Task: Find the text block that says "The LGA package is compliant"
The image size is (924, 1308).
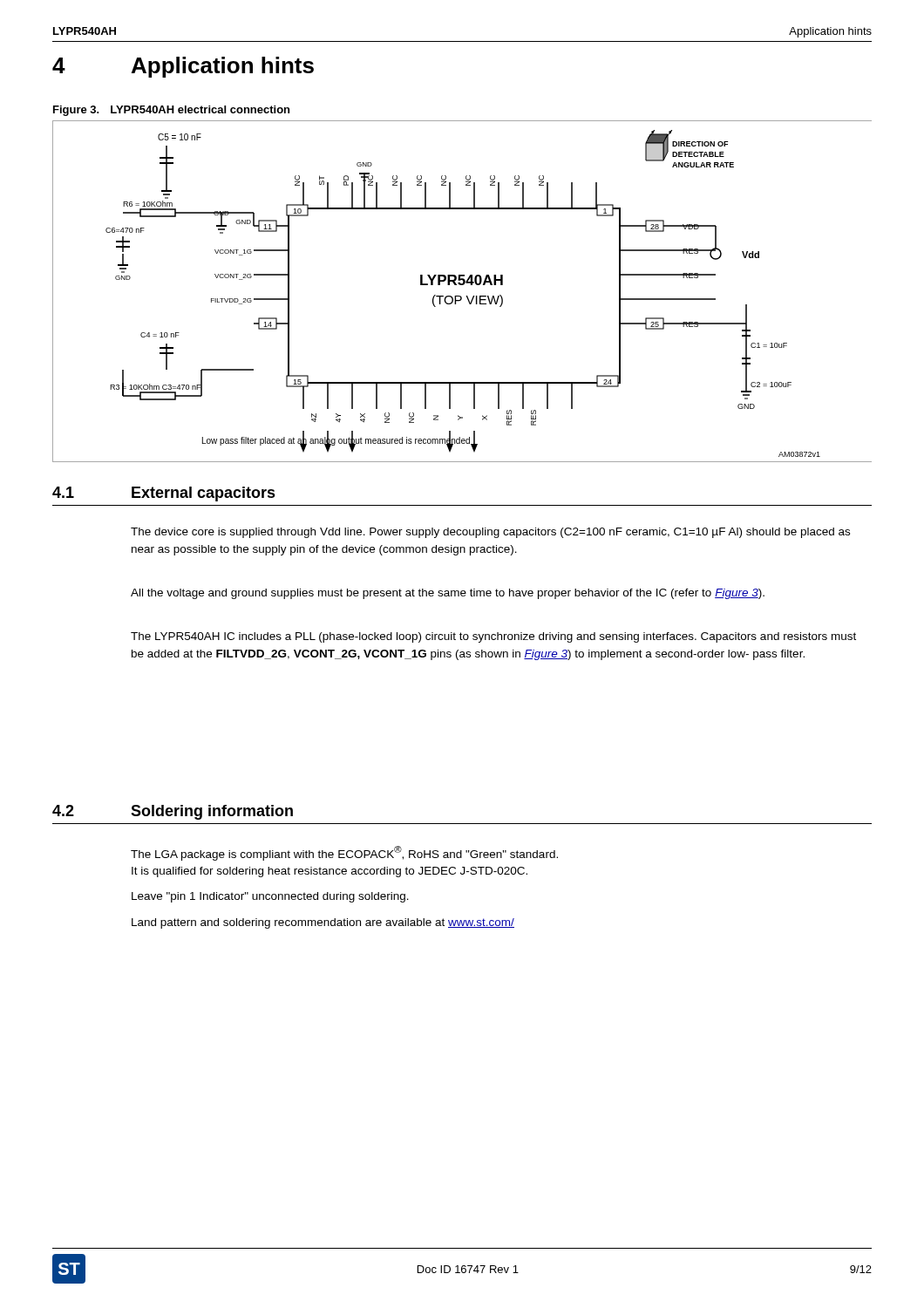Action: click(x=345, y=861)
